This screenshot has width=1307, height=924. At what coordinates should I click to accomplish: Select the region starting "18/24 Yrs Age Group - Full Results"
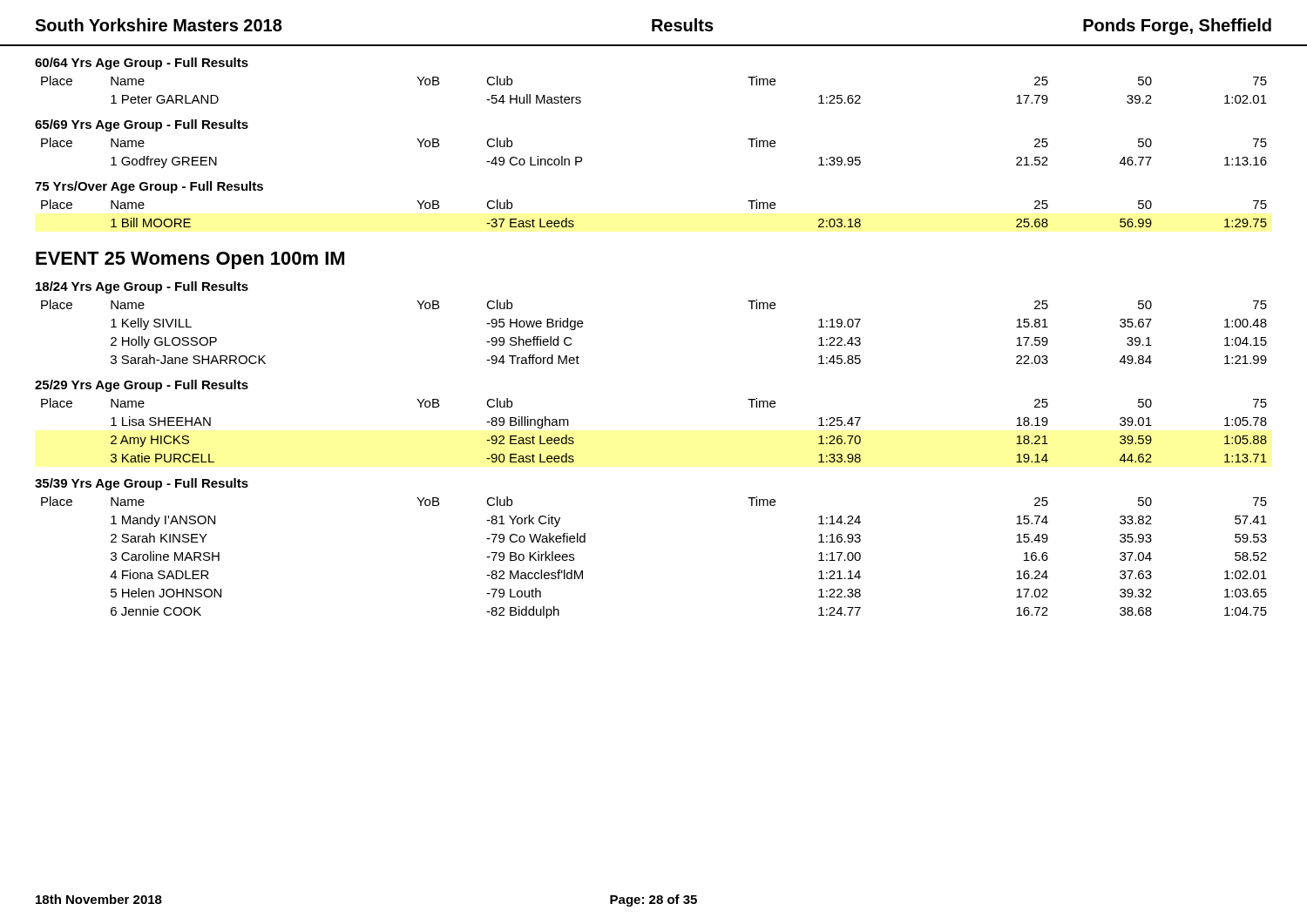pos(142,286)
